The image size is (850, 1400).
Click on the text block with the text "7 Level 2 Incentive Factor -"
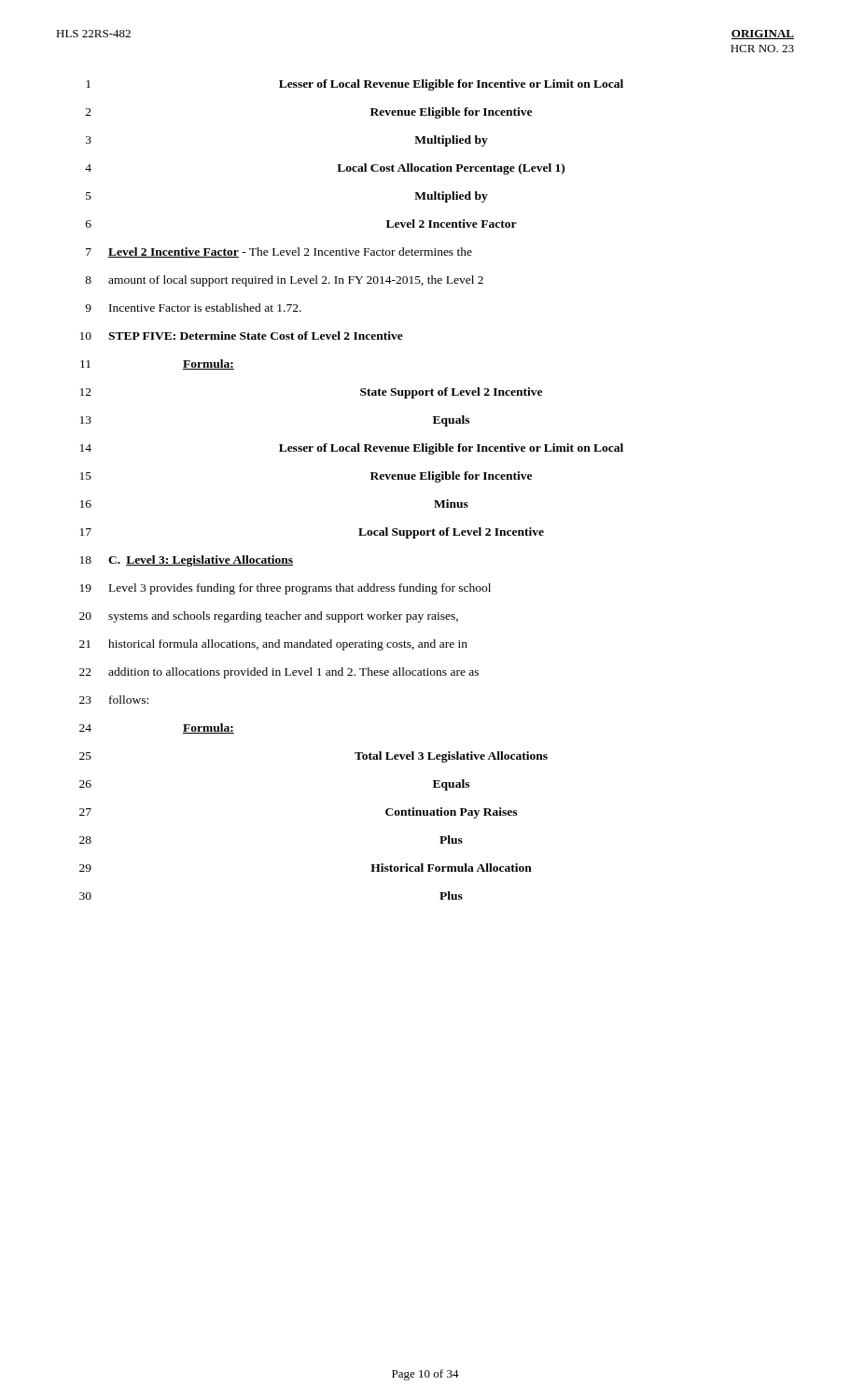point(425,252)
